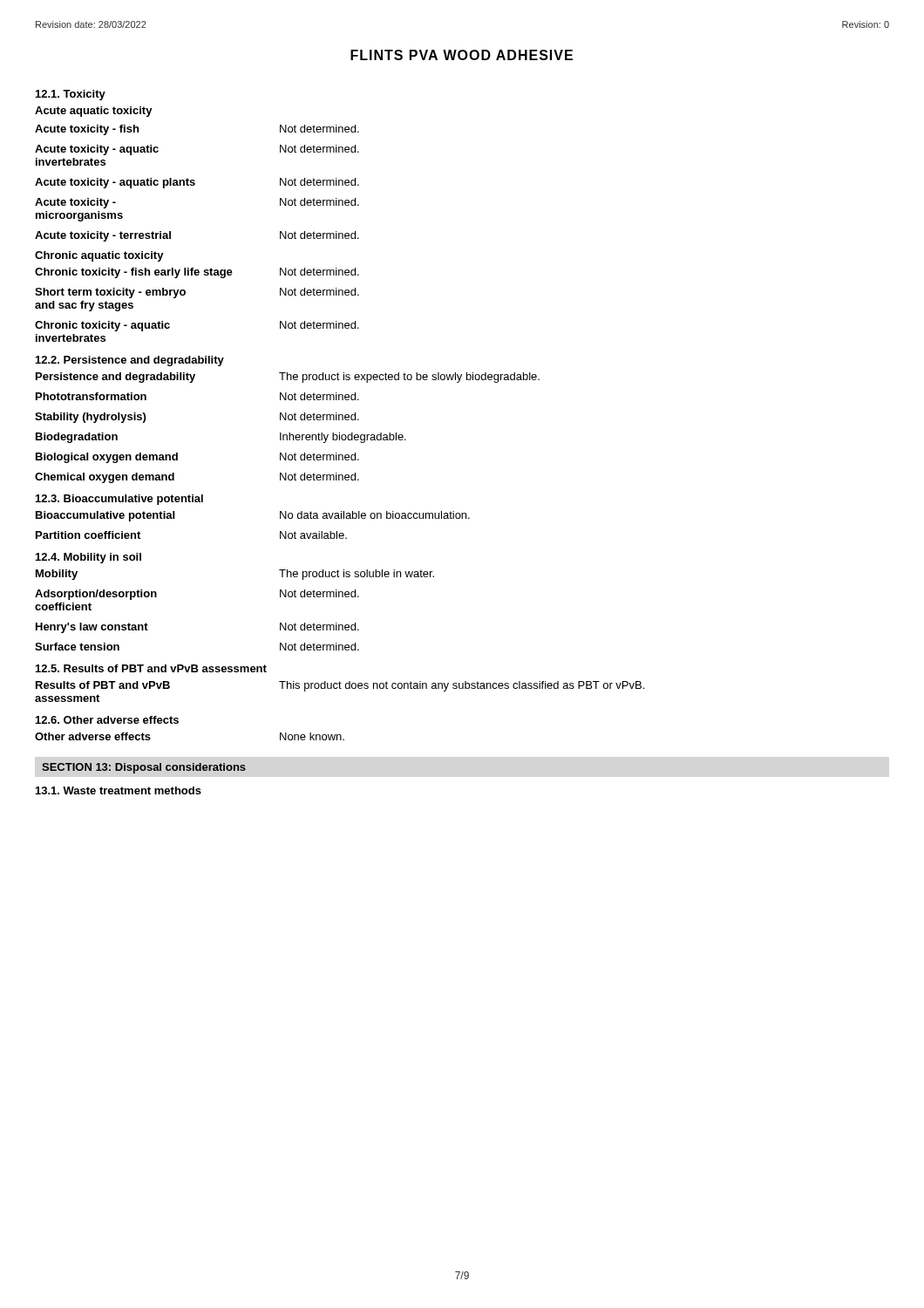Screen dimensions: 1308x924
Task: Click the passage that begins "Chronic toxicity - fish early life stage"
Action: 197,273
